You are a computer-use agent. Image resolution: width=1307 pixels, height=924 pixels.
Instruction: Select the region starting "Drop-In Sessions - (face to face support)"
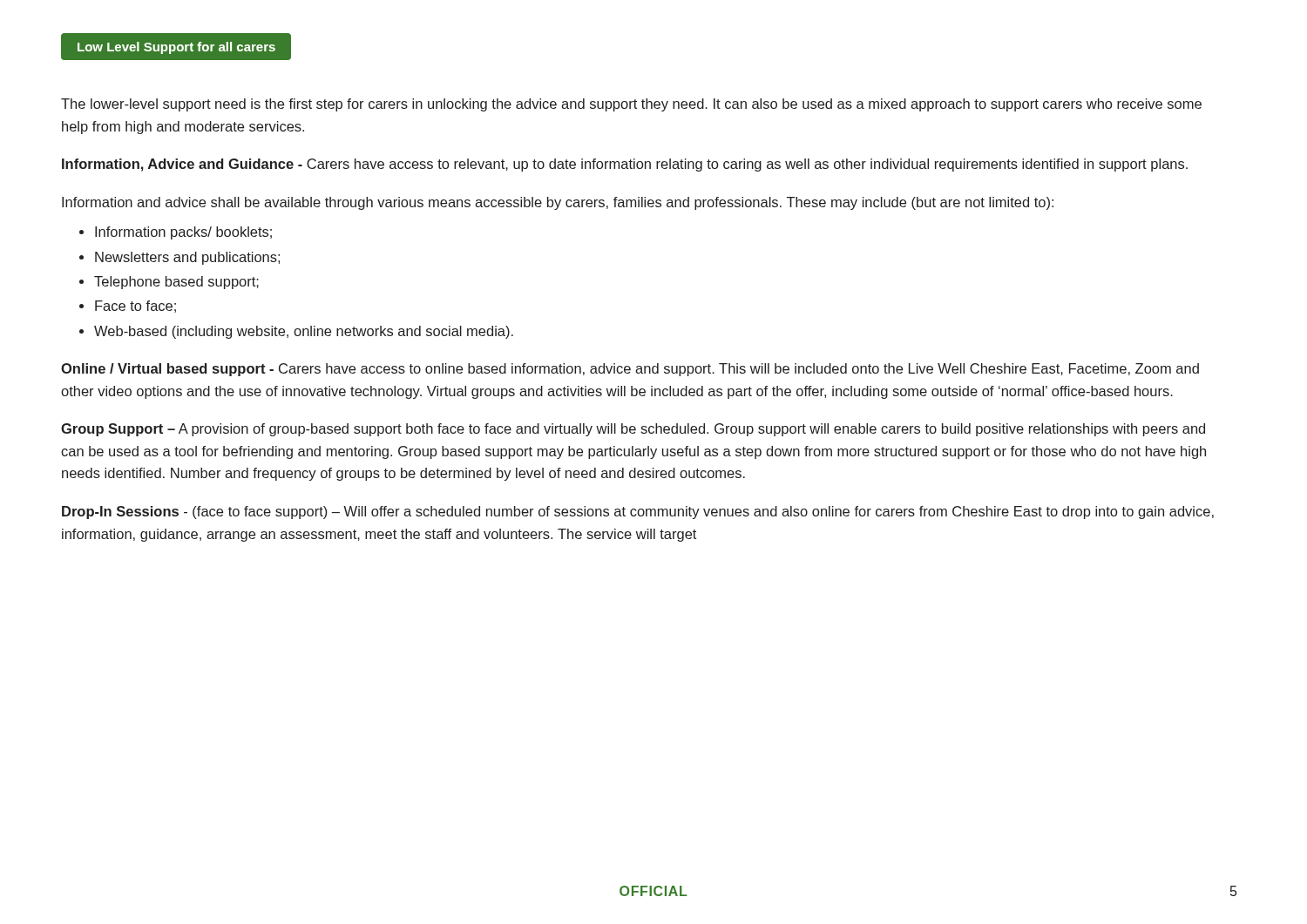click(x=638, y=522)
